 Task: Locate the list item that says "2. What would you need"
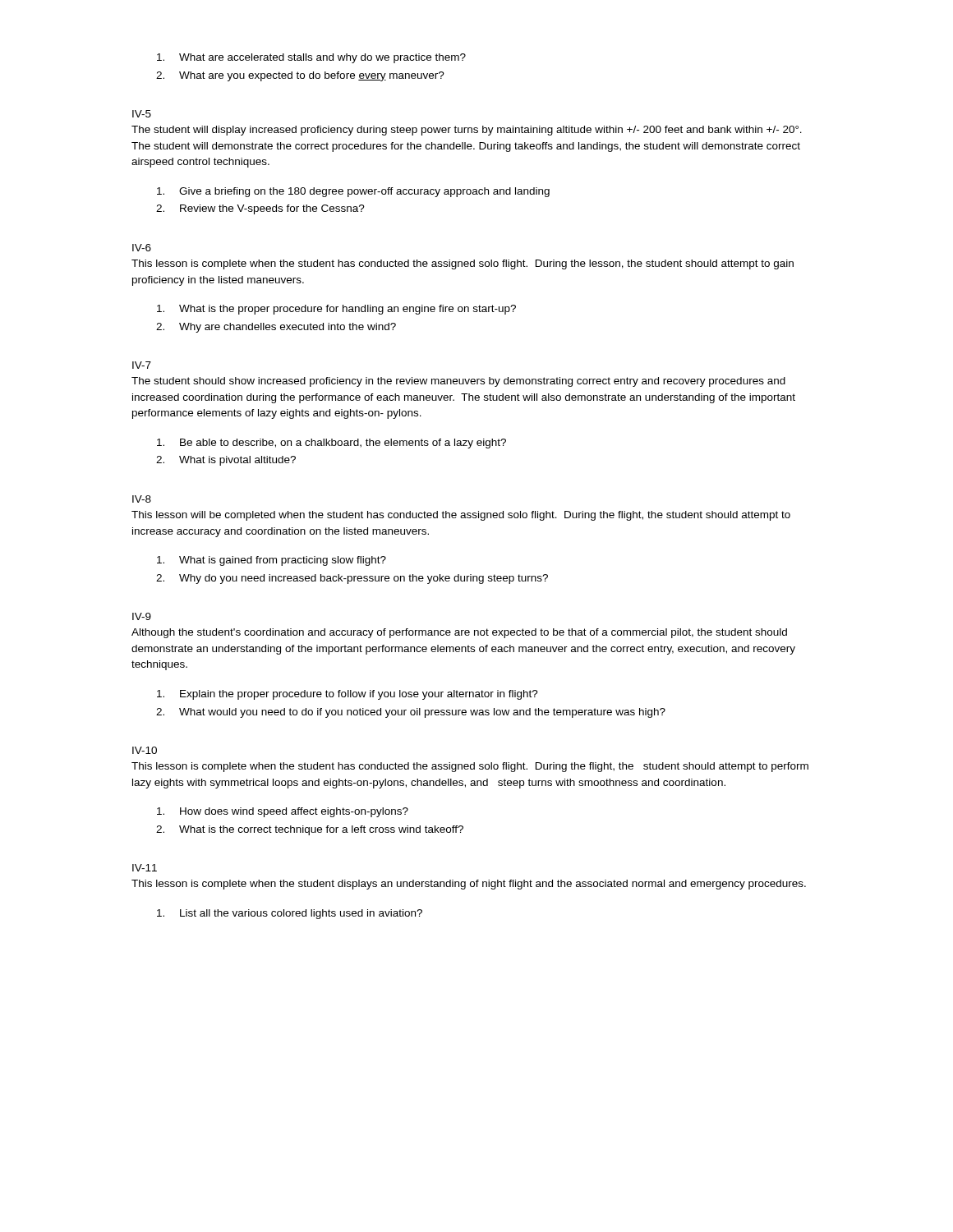489,711
